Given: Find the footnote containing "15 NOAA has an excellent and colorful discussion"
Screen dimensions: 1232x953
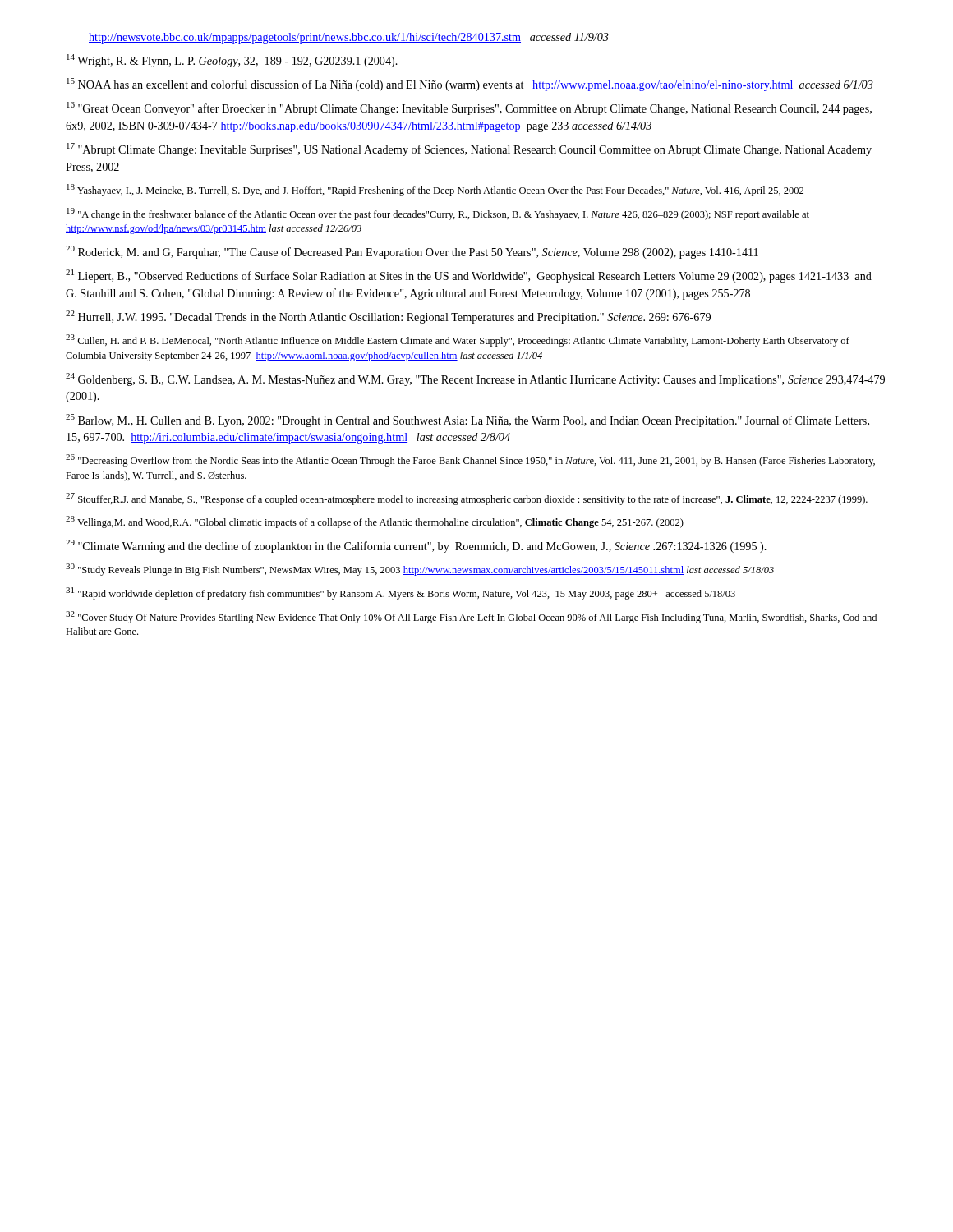Looking at the screenshot, I should [x=469, y=83].
